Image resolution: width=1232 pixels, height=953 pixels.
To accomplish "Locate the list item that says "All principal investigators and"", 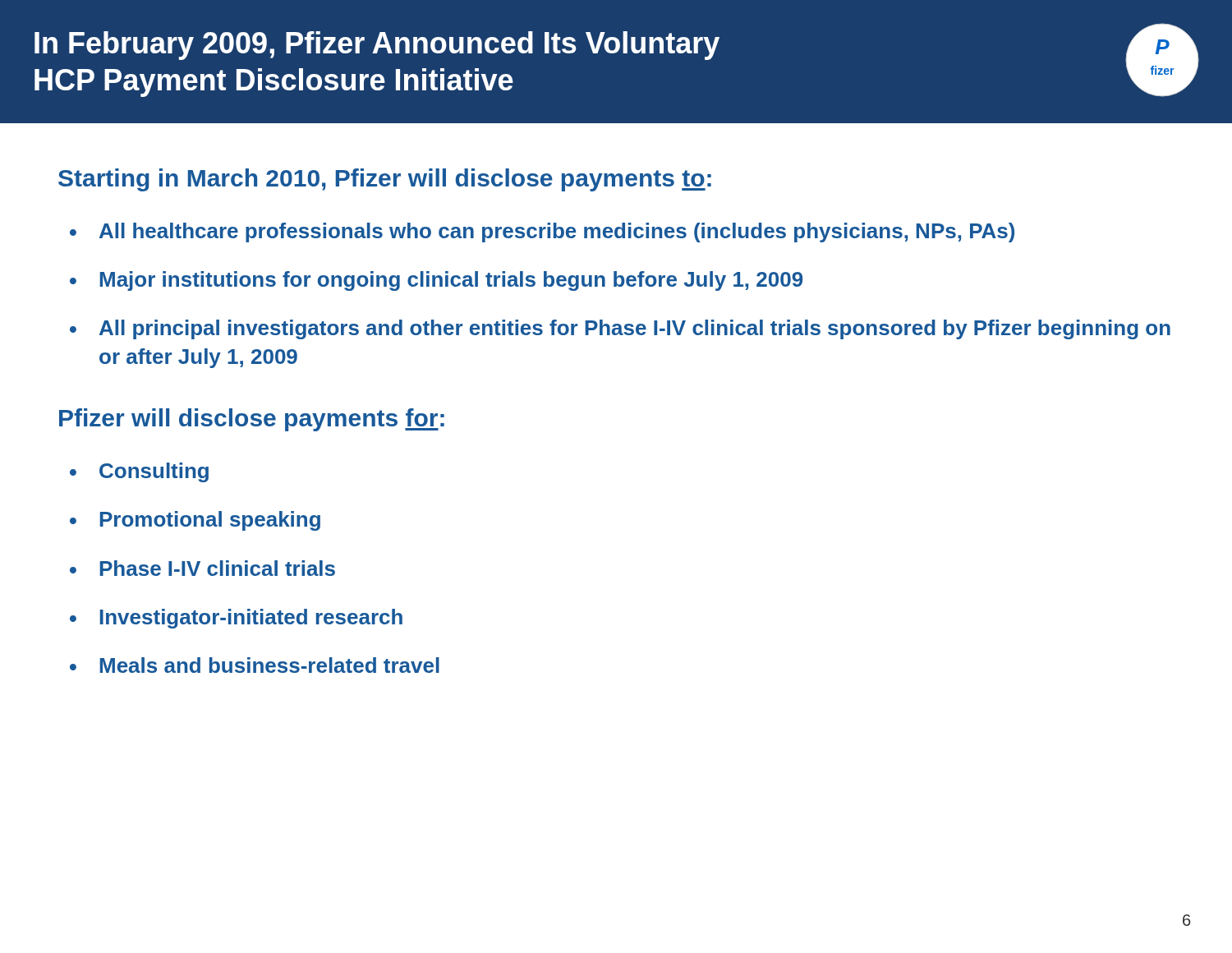I will click(x=635, y=342).
